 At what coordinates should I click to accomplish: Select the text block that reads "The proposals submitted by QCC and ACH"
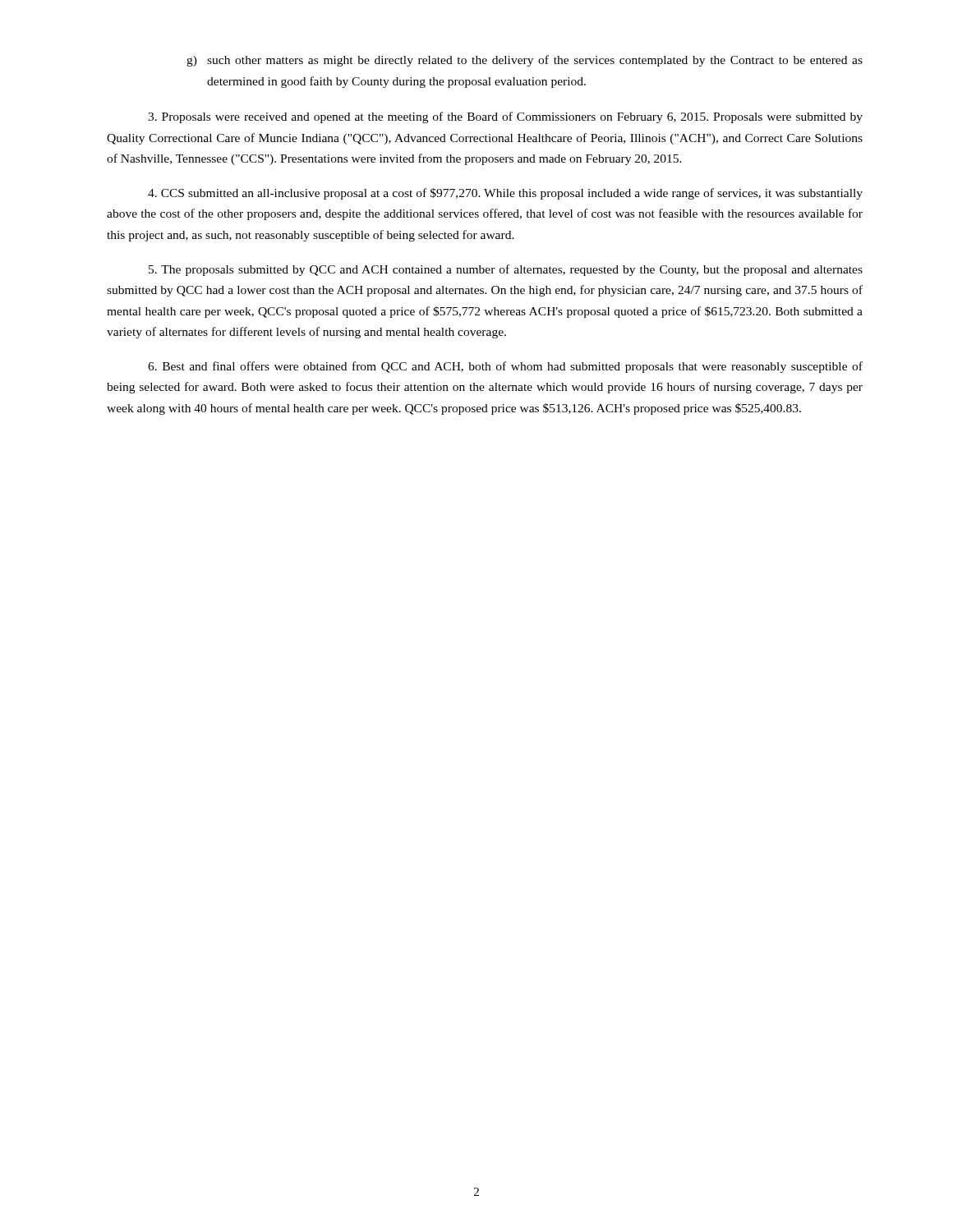click(x=485, y=300)
